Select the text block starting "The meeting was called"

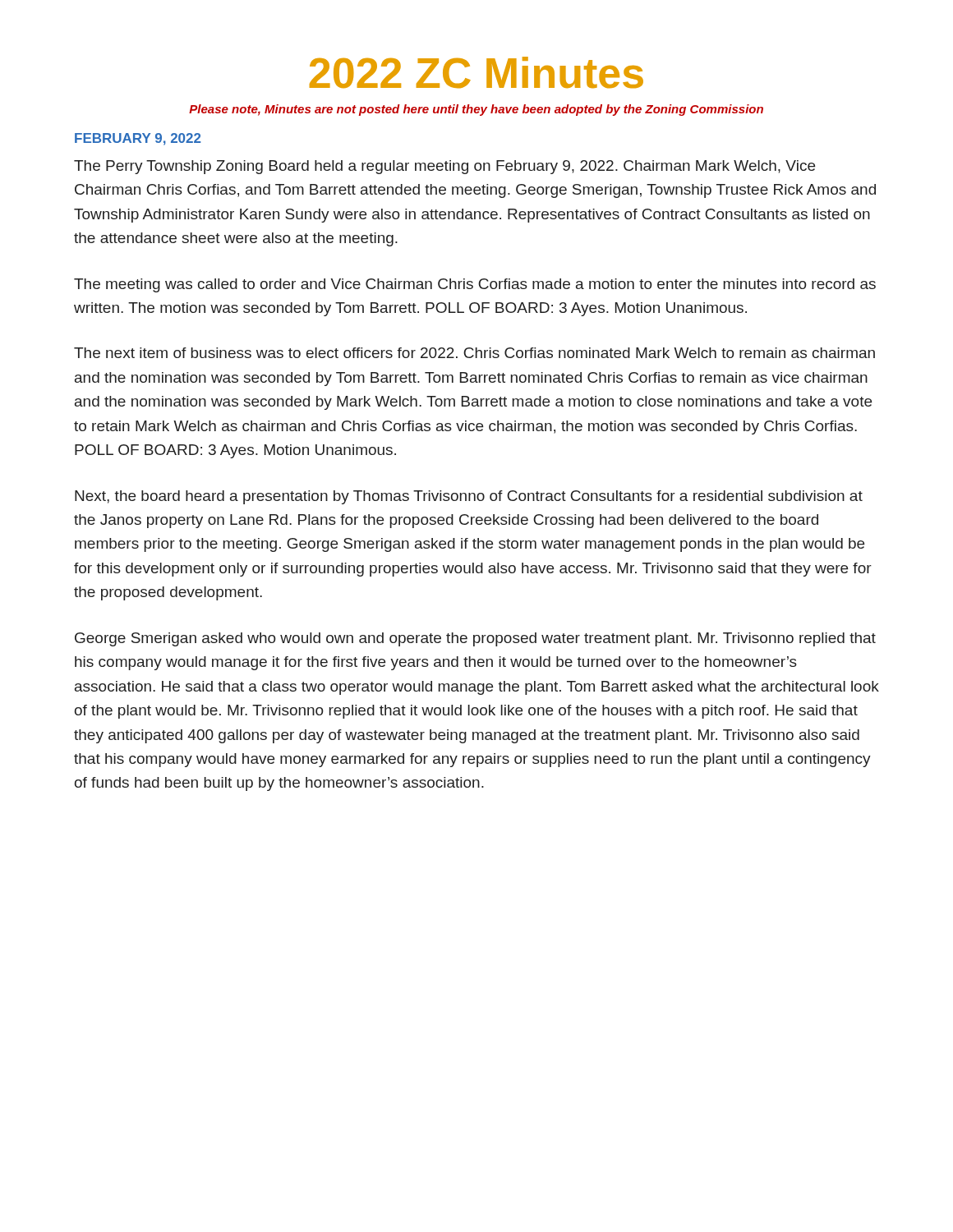tap(475, 295)
